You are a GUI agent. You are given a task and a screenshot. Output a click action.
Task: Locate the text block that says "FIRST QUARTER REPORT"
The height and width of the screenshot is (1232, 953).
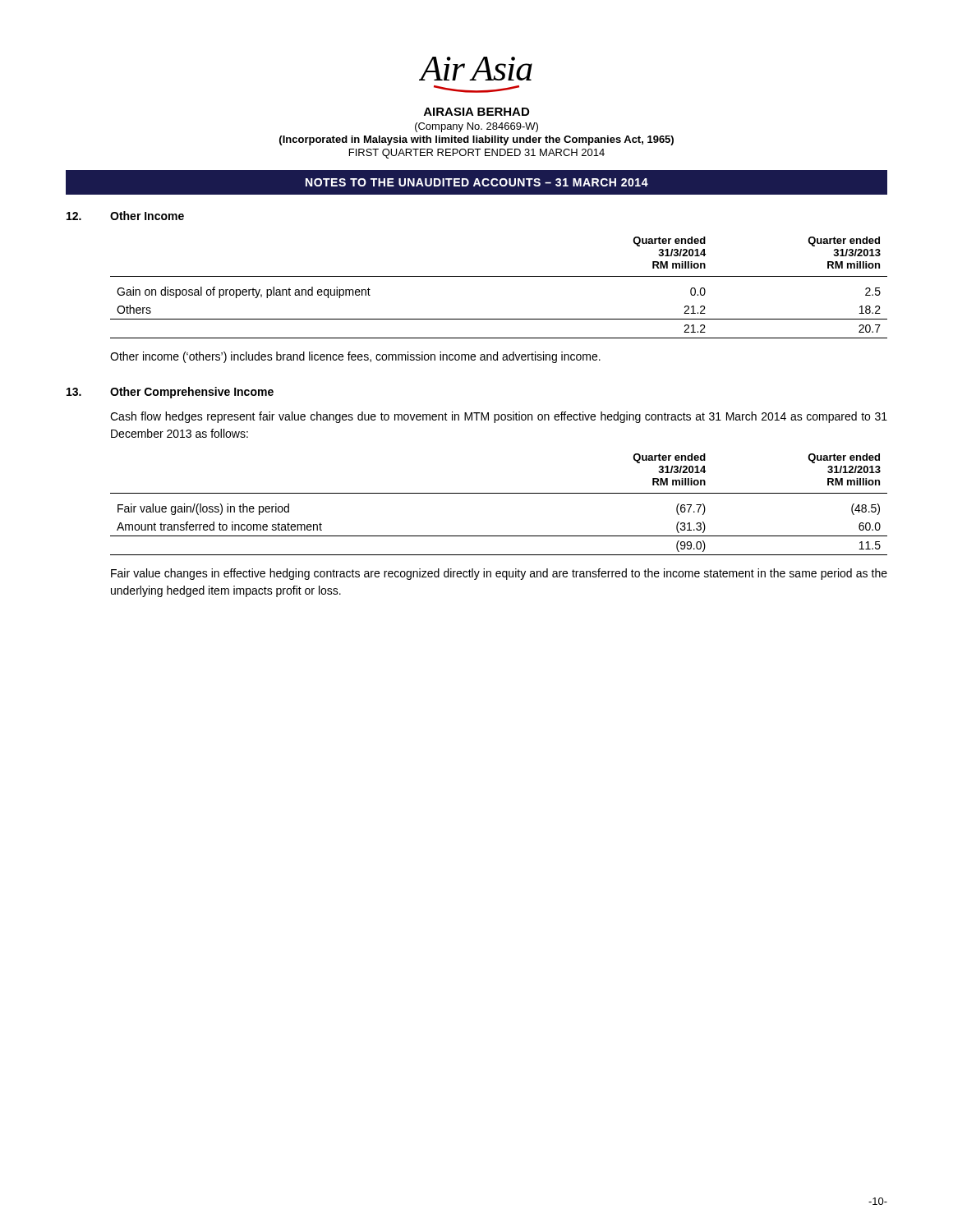[x=476, y=152]
